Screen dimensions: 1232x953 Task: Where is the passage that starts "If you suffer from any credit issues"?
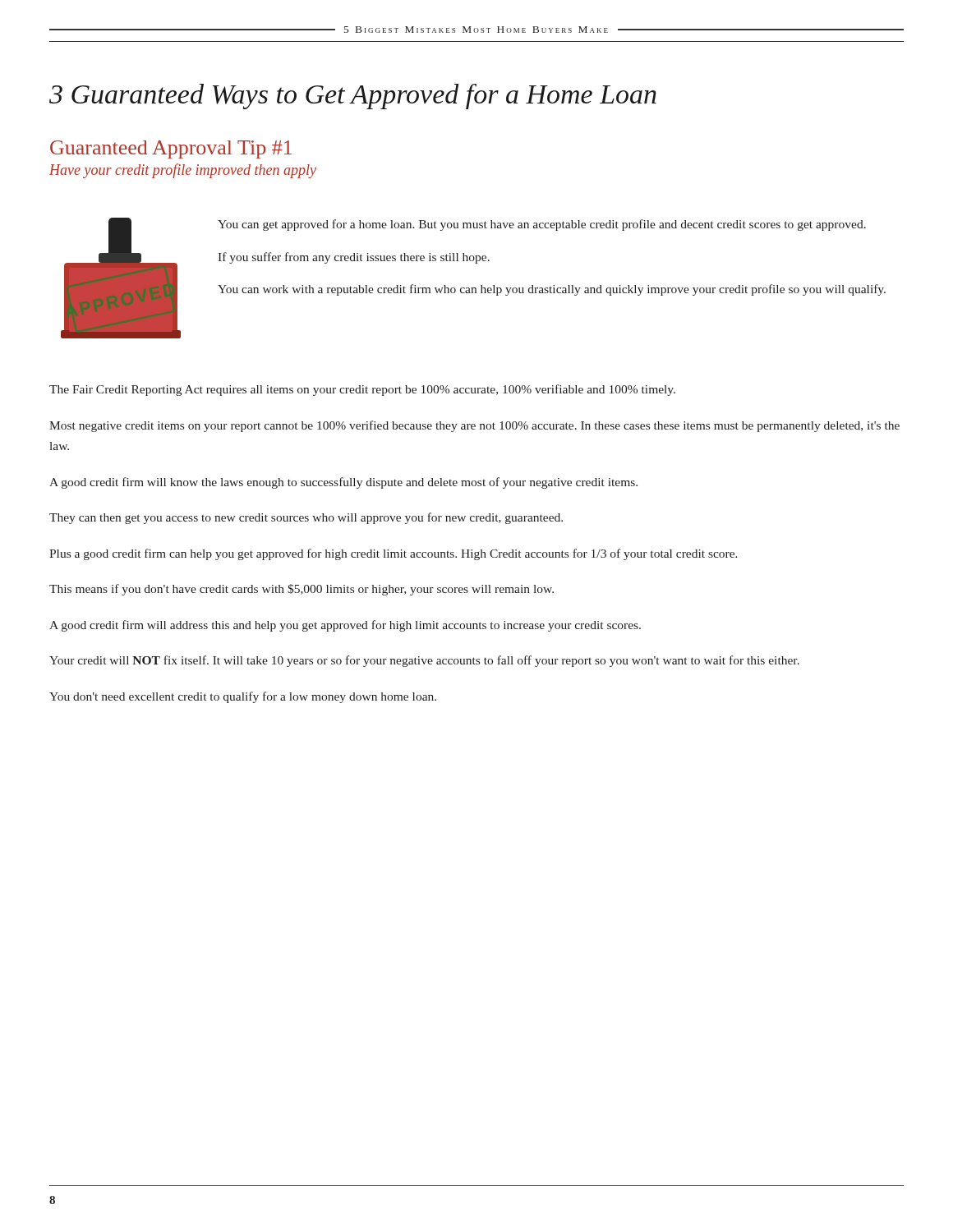[354, 258]
